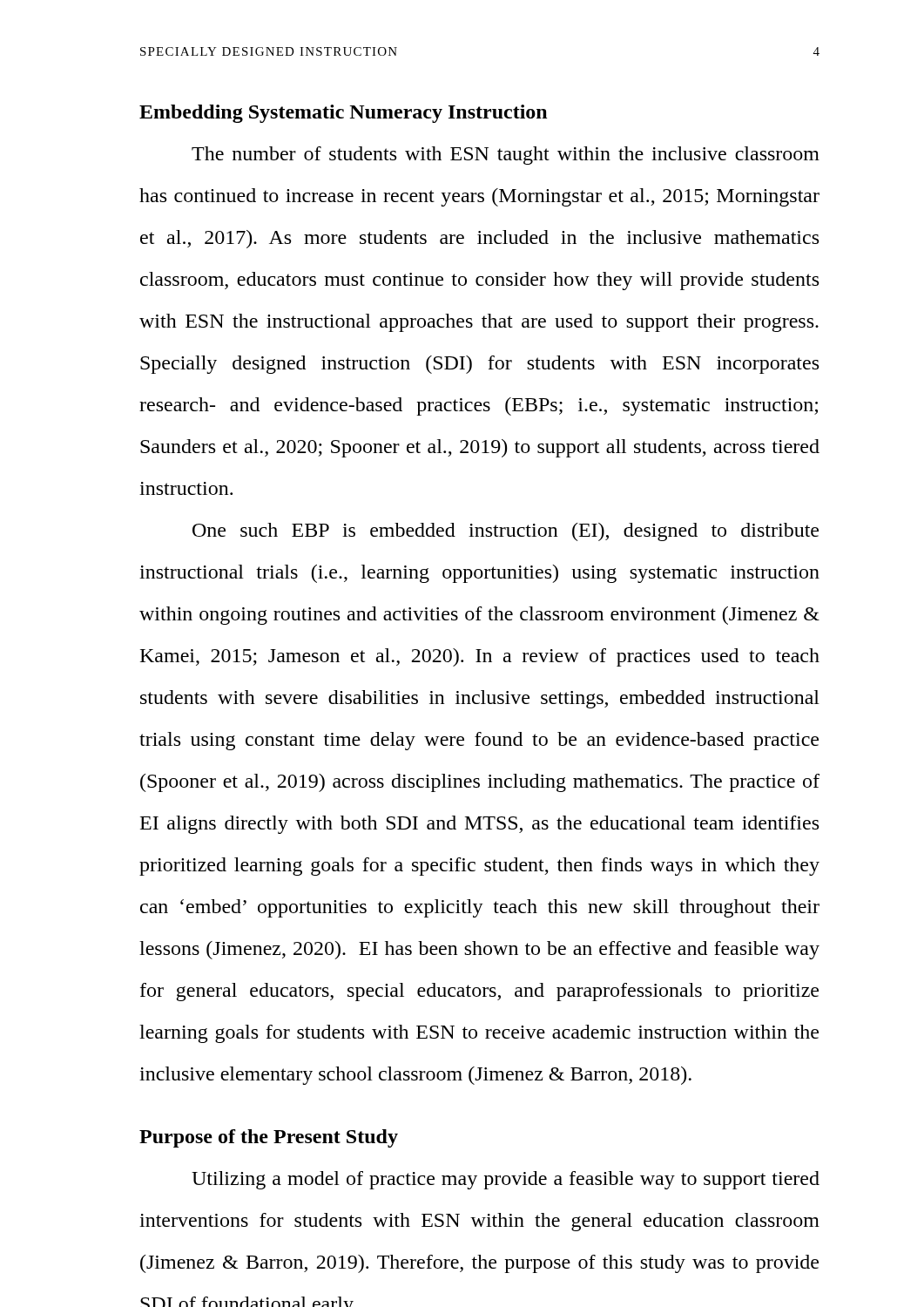The image size is (924, 1307).
Task: Where is the section header that starts "Embedding Systematic Numeracy"?
Action: tap(343, 112)
